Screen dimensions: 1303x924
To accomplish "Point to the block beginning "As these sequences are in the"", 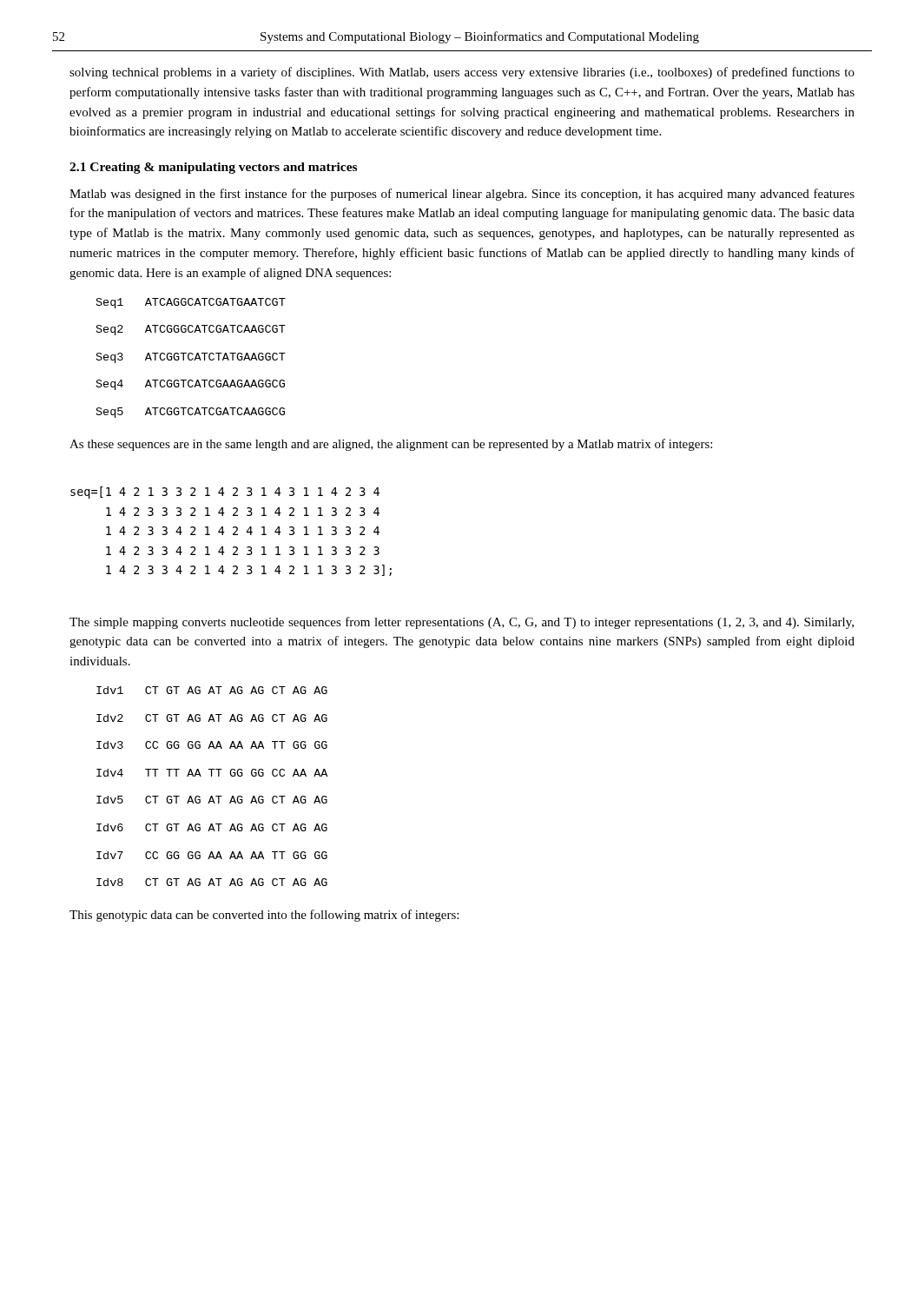I will pos(391,444).
